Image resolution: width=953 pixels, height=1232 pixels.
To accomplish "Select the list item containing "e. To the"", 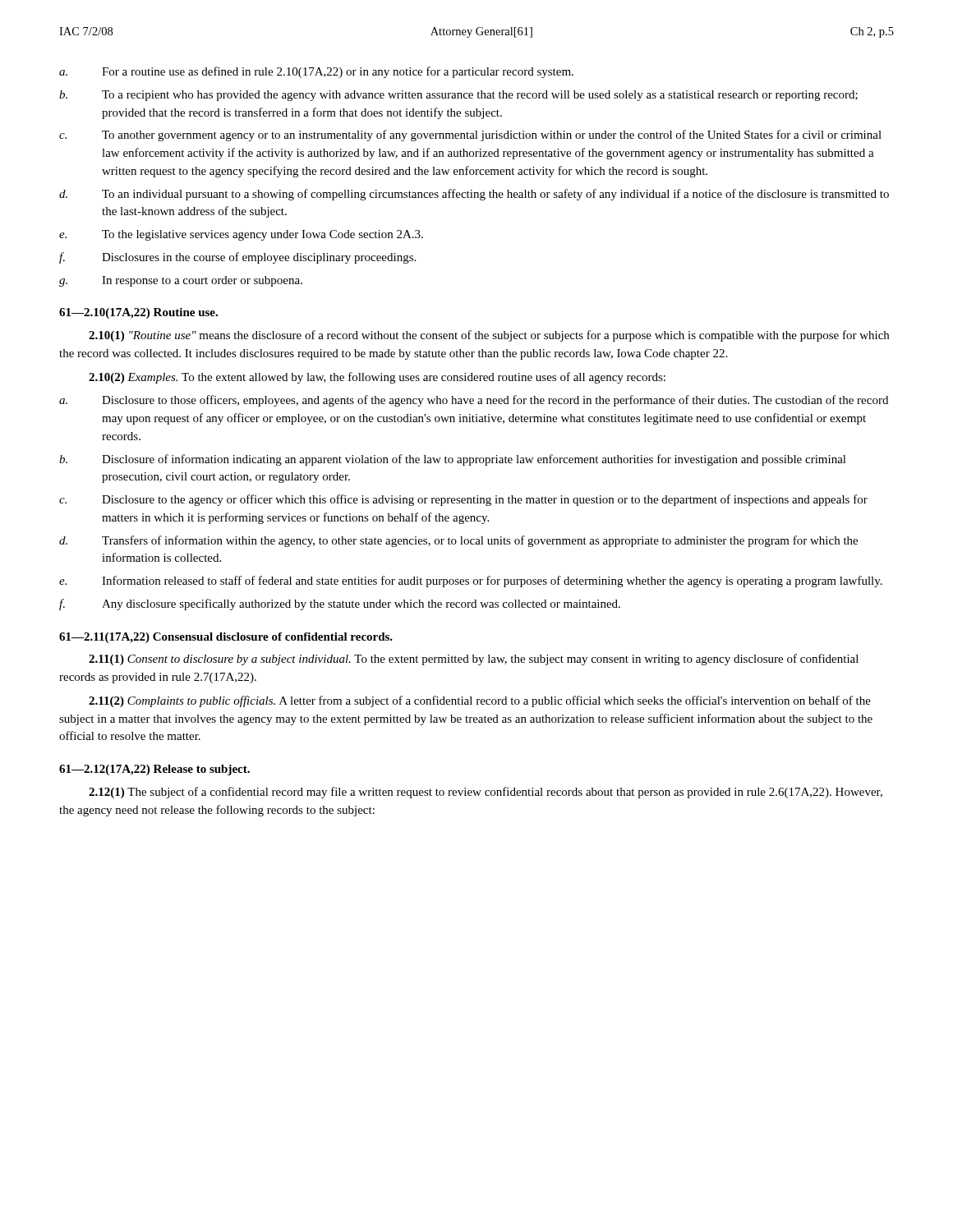I will point(241,235).
